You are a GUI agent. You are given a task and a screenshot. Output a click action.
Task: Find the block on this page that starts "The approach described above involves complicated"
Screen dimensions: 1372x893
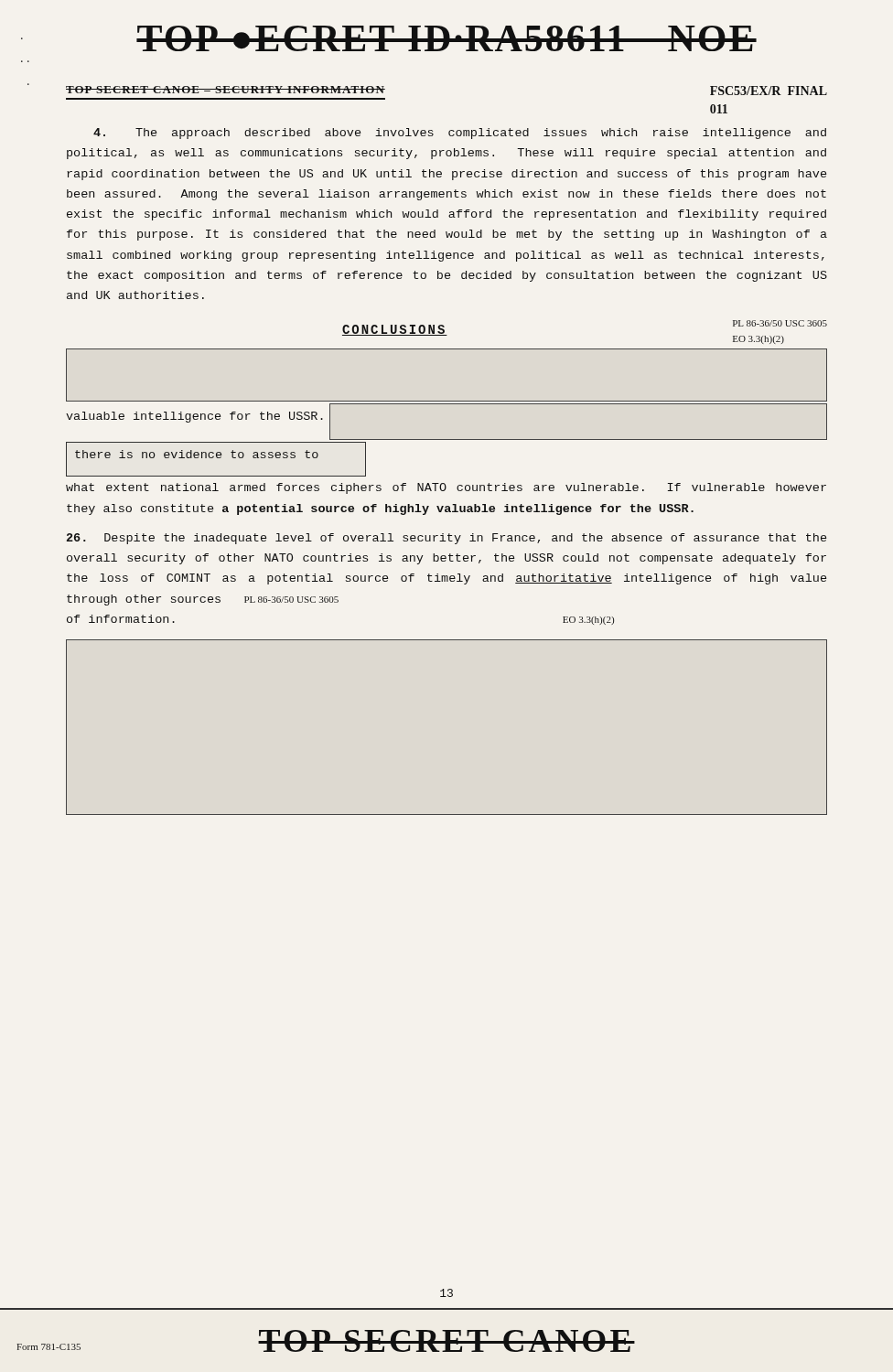point(446,215)
